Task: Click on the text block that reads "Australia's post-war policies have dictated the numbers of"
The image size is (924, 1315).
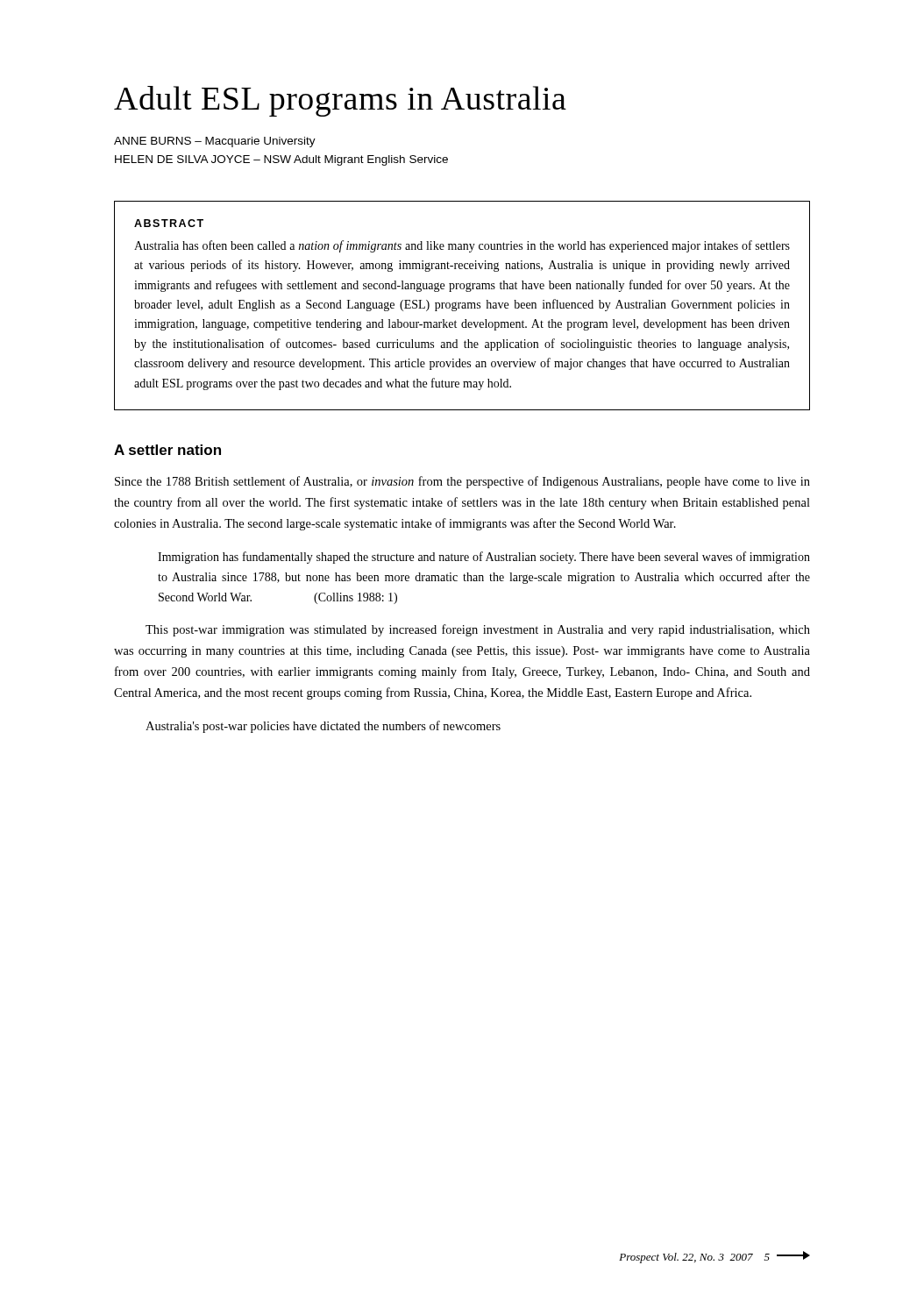Action: point(323,726)
